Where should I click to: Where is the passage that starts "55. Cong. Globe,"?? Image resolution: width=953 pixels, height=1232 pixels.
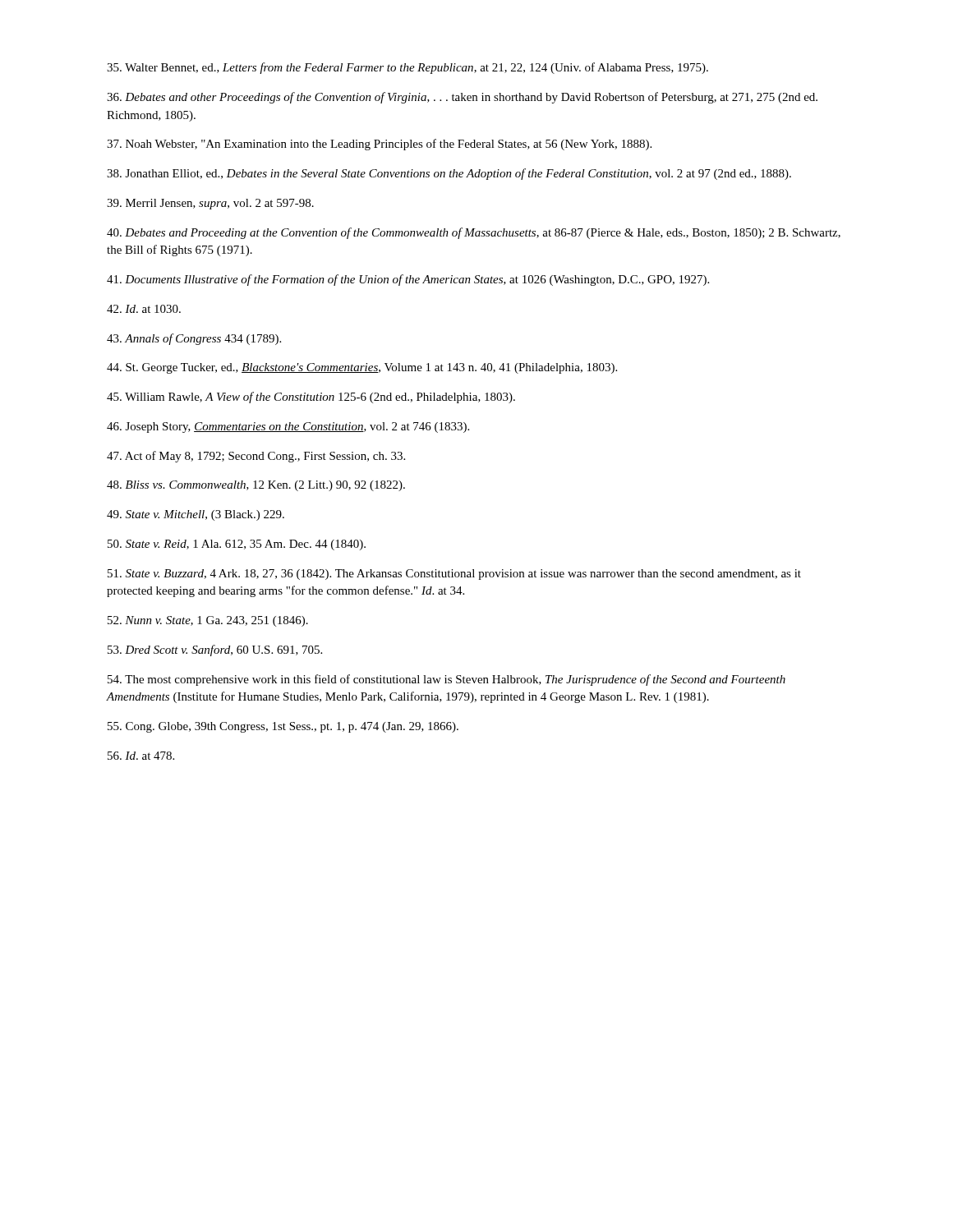pyautogui.click(x=283, y=726)
